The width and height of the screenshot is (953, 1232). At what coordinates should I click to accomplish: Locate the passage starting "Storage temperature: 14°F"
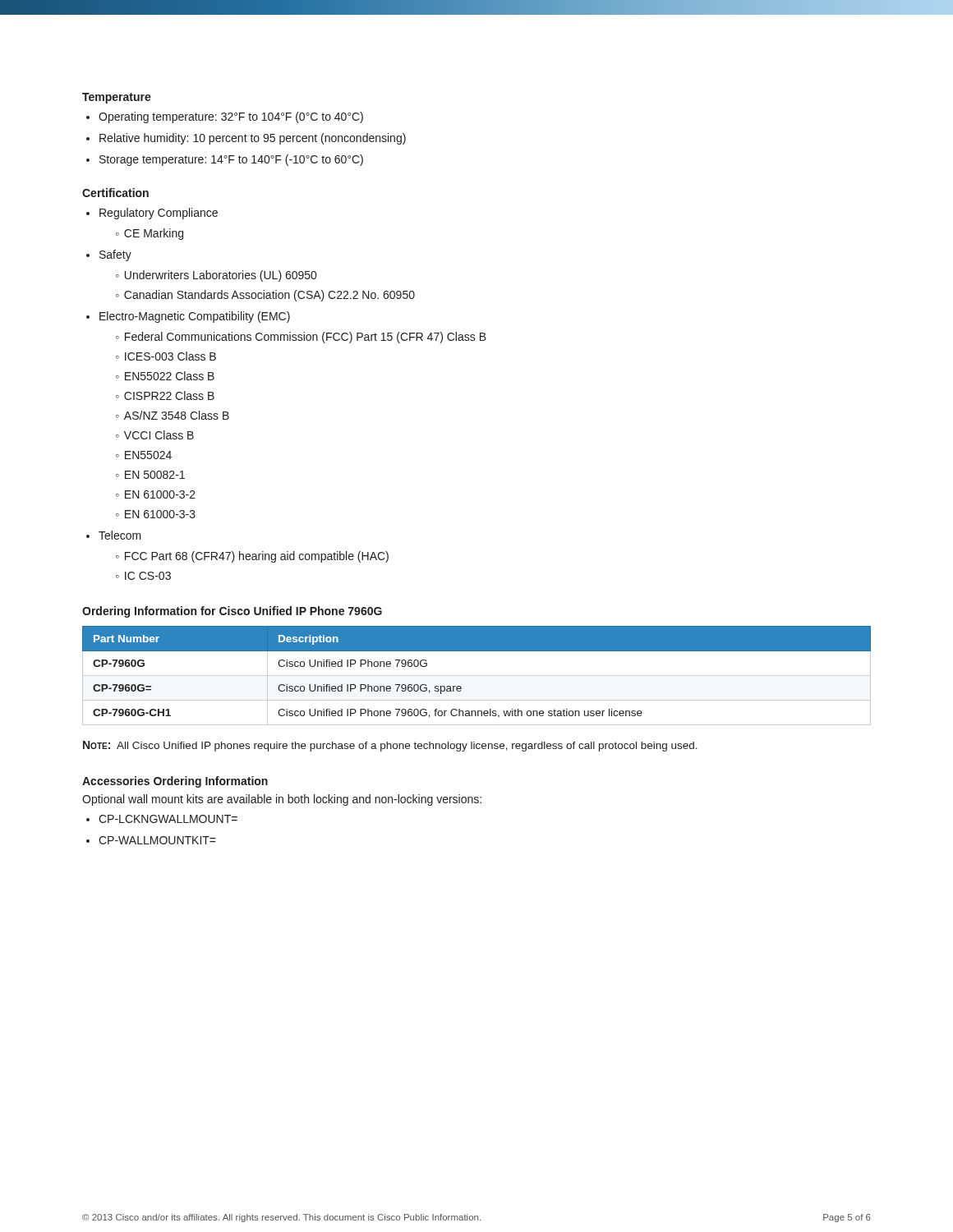pos(231,160)
